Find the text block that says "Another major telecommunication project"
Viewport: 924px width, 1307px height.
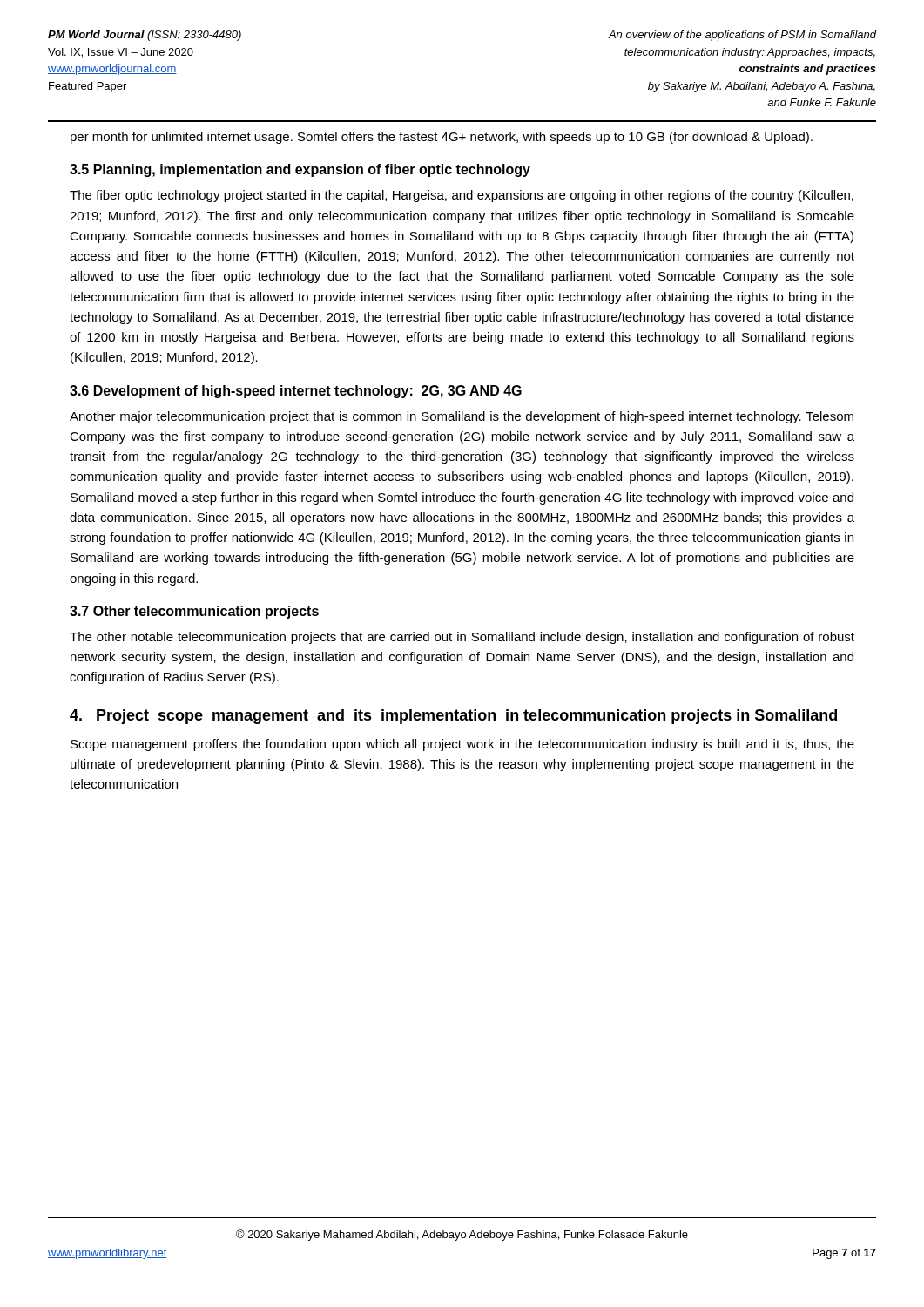tap(462, 497)
